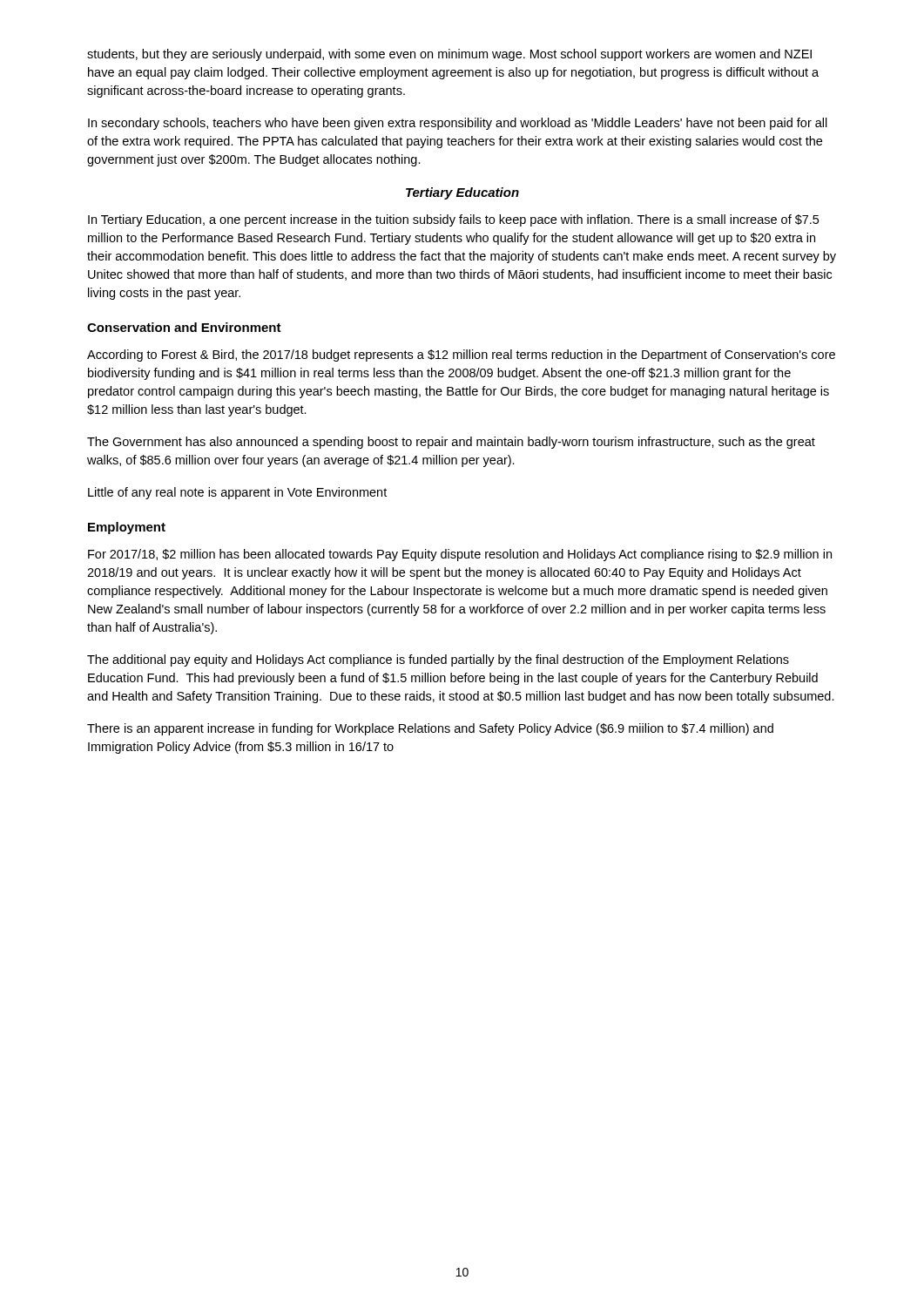The height and width of the screenshot is (1307, 924).
Task: Point to the region starting "students, but they are seriously underpaid, with some"
Action: point(453,72)
